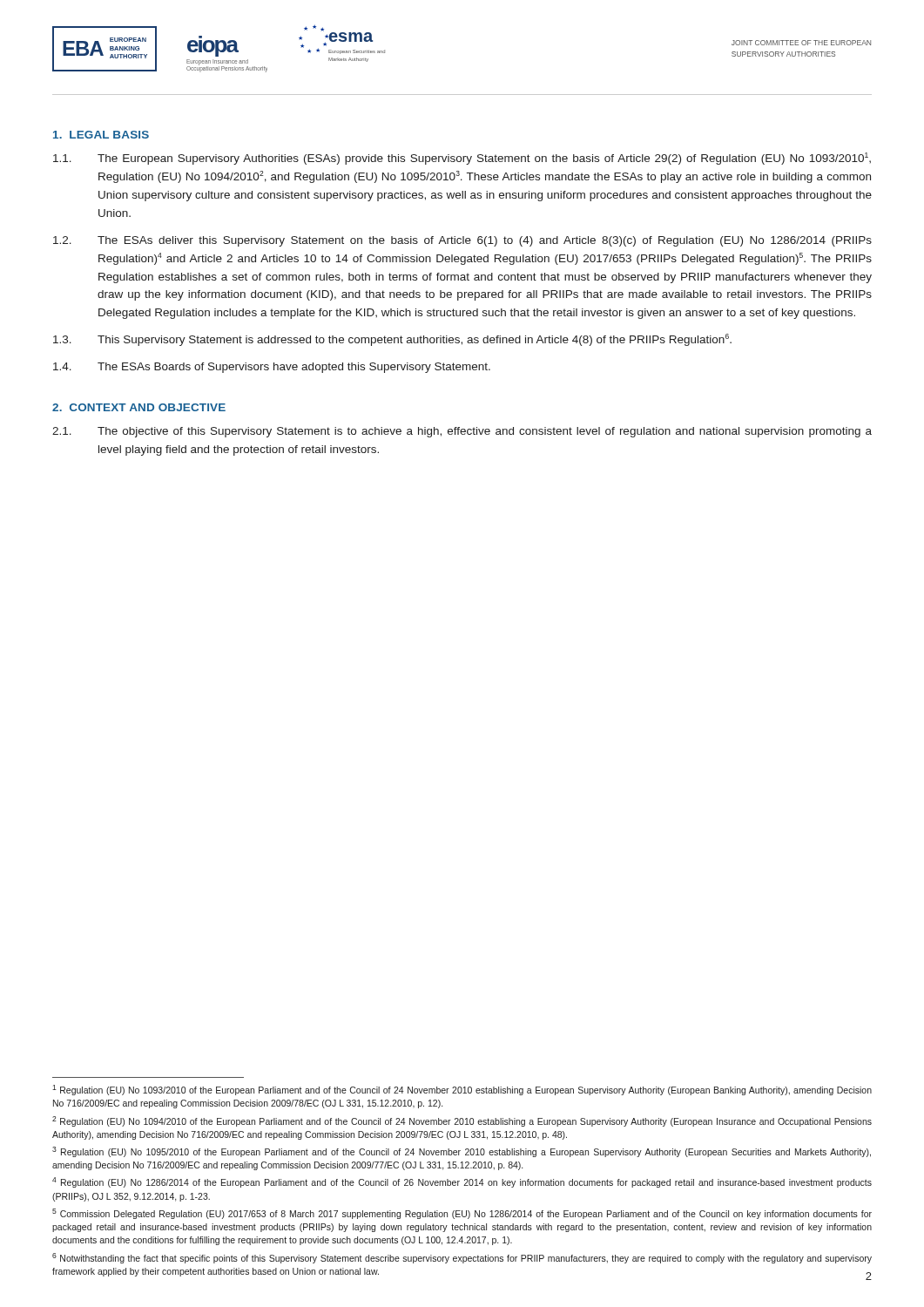Select the block starting "3. This Supervisory Statement"
Viewport: 924px width, 1307px height.
[x=462, y=340]
